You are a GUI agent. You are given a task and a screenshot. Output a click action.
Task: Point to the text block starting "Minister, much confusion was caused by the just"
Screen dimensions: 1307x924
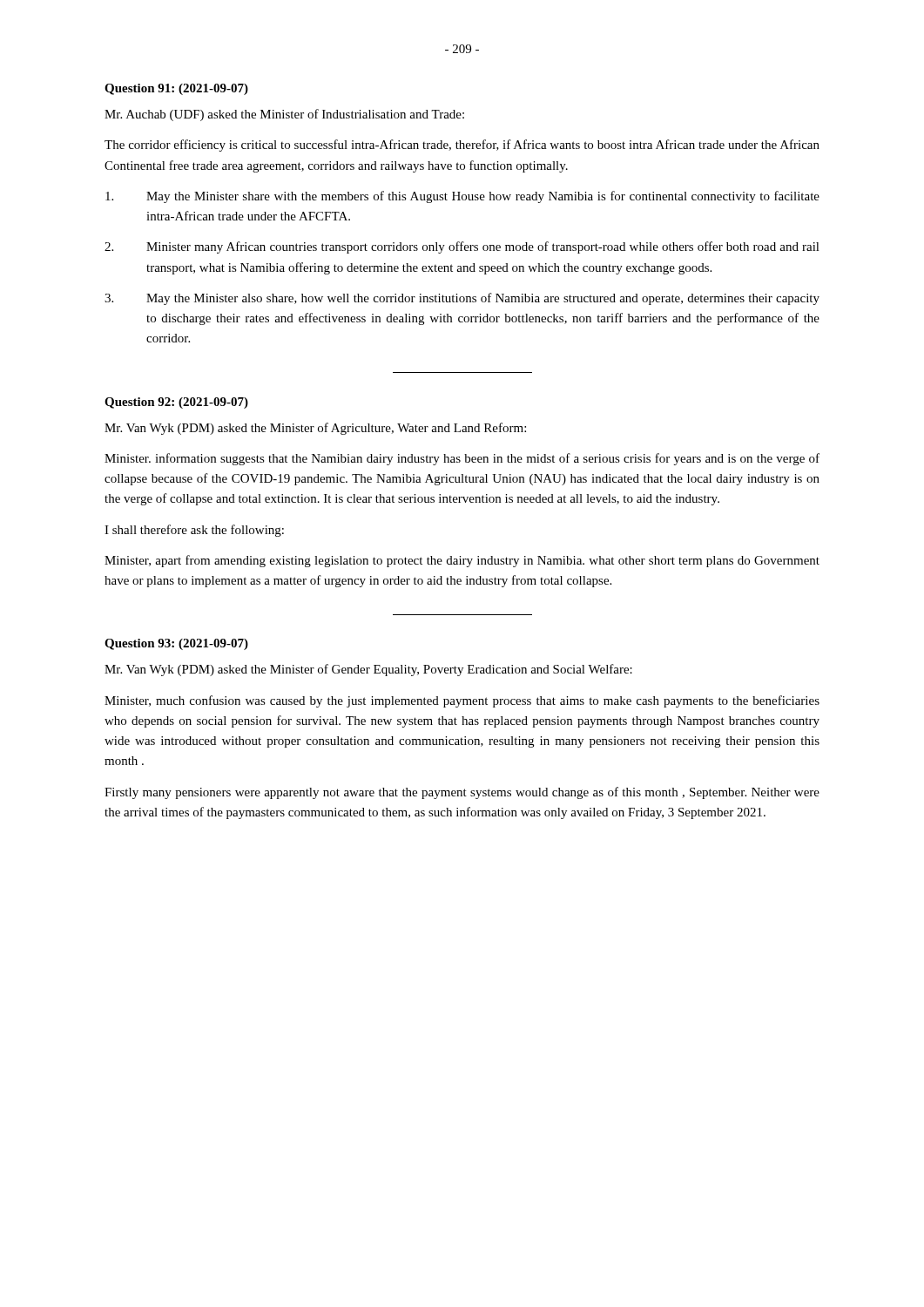pos(462,730)
